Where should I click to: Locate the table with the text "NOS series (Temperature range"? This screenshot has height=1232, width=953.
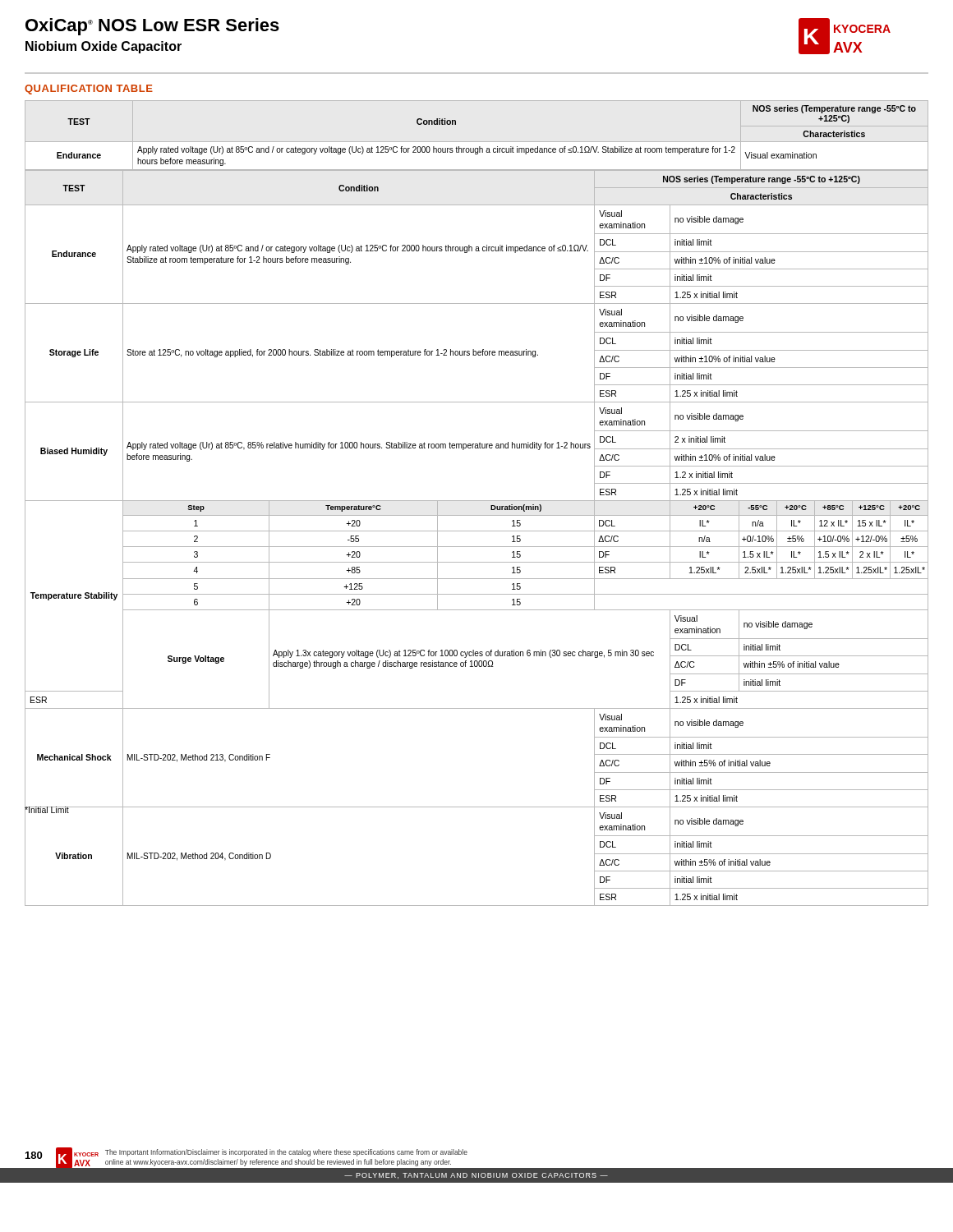pyautogui.click(x=476, y=503)
